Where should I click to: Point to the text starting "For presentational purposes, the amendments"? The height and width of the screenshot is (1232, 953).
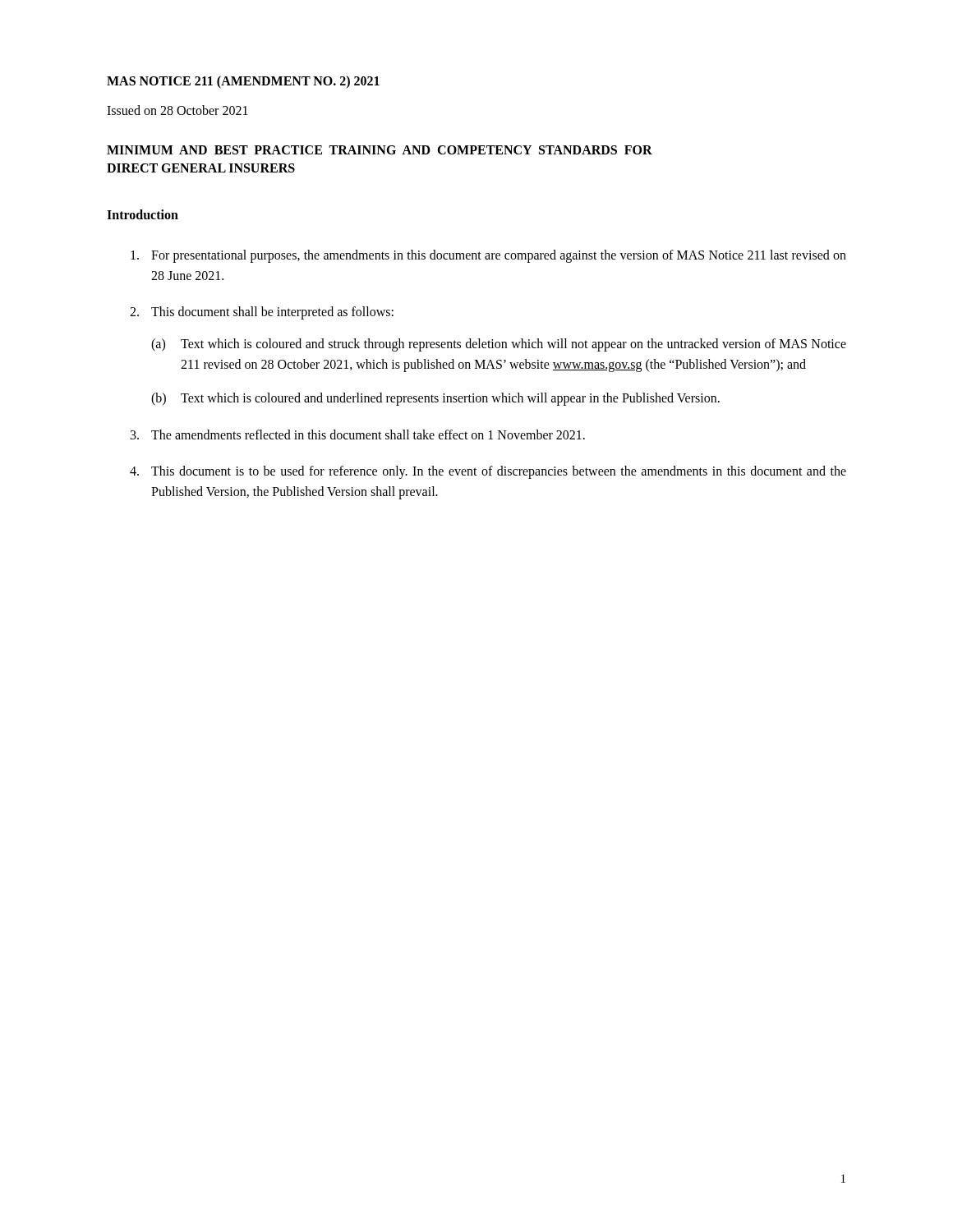coord(476,266)
